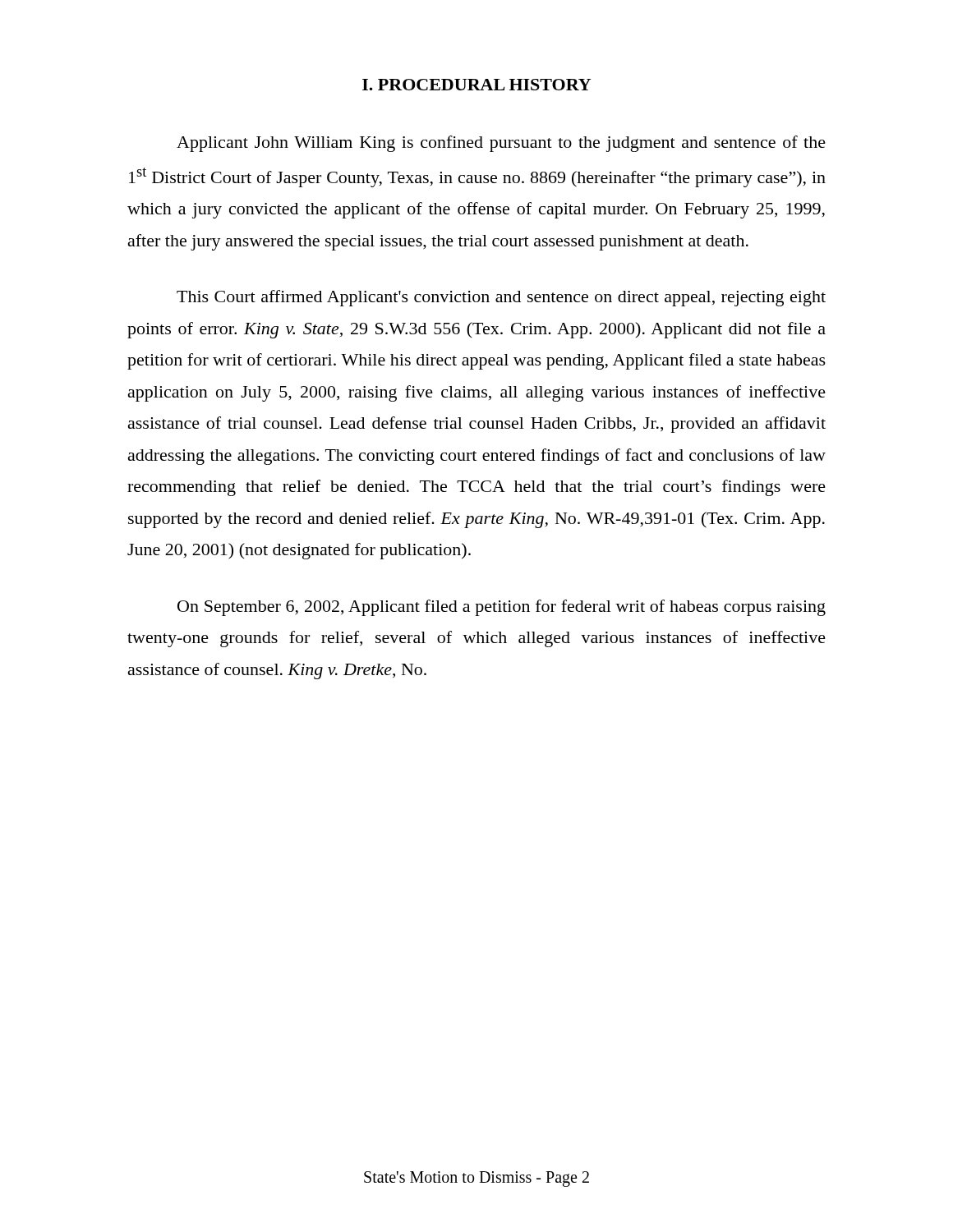Point to the block beginning "On September 6,"
Image resolution: width=953 pixels, height=1232 pixels.
476,637
